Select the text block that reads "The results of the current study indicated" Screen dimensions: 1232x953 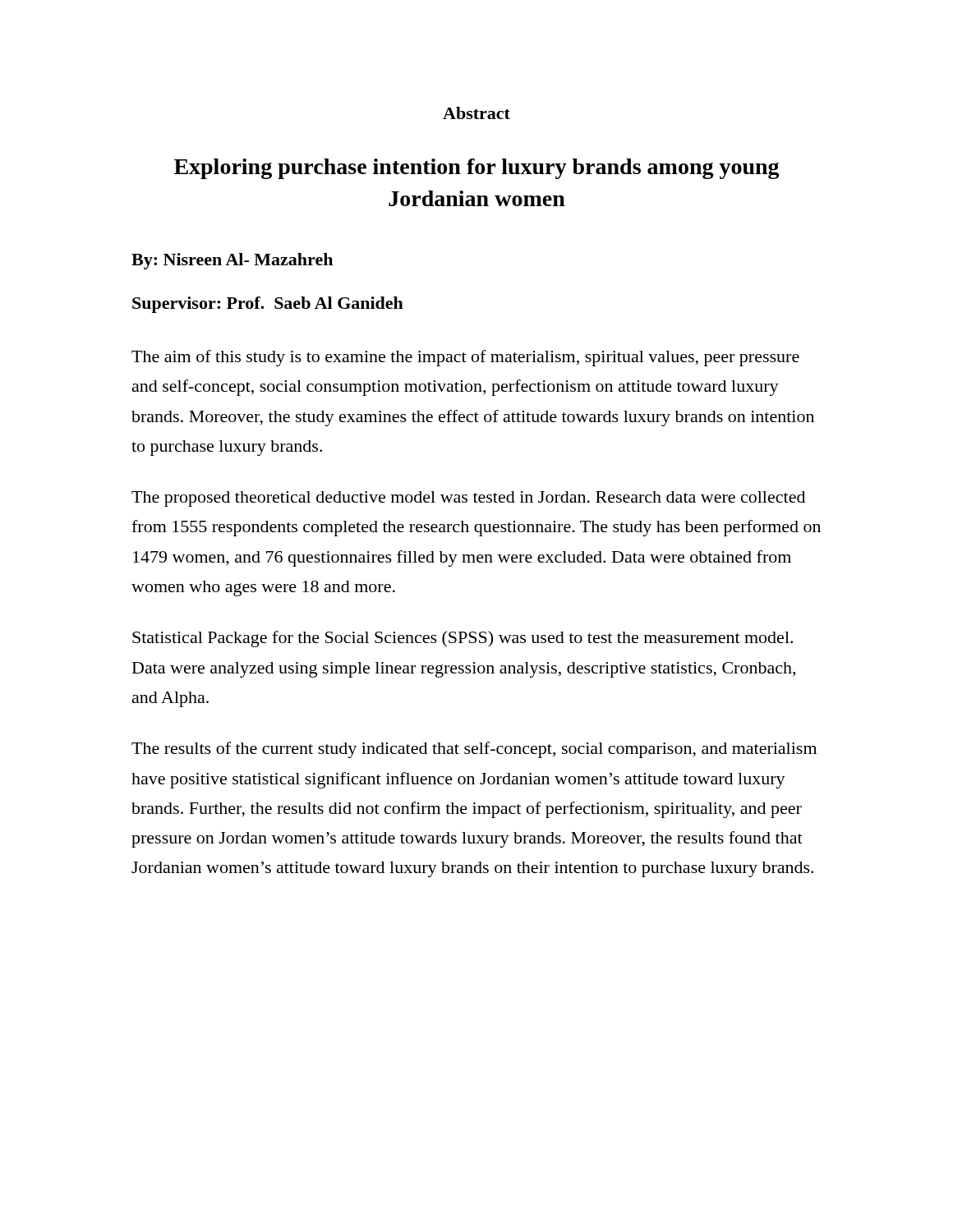coord(474,808)
